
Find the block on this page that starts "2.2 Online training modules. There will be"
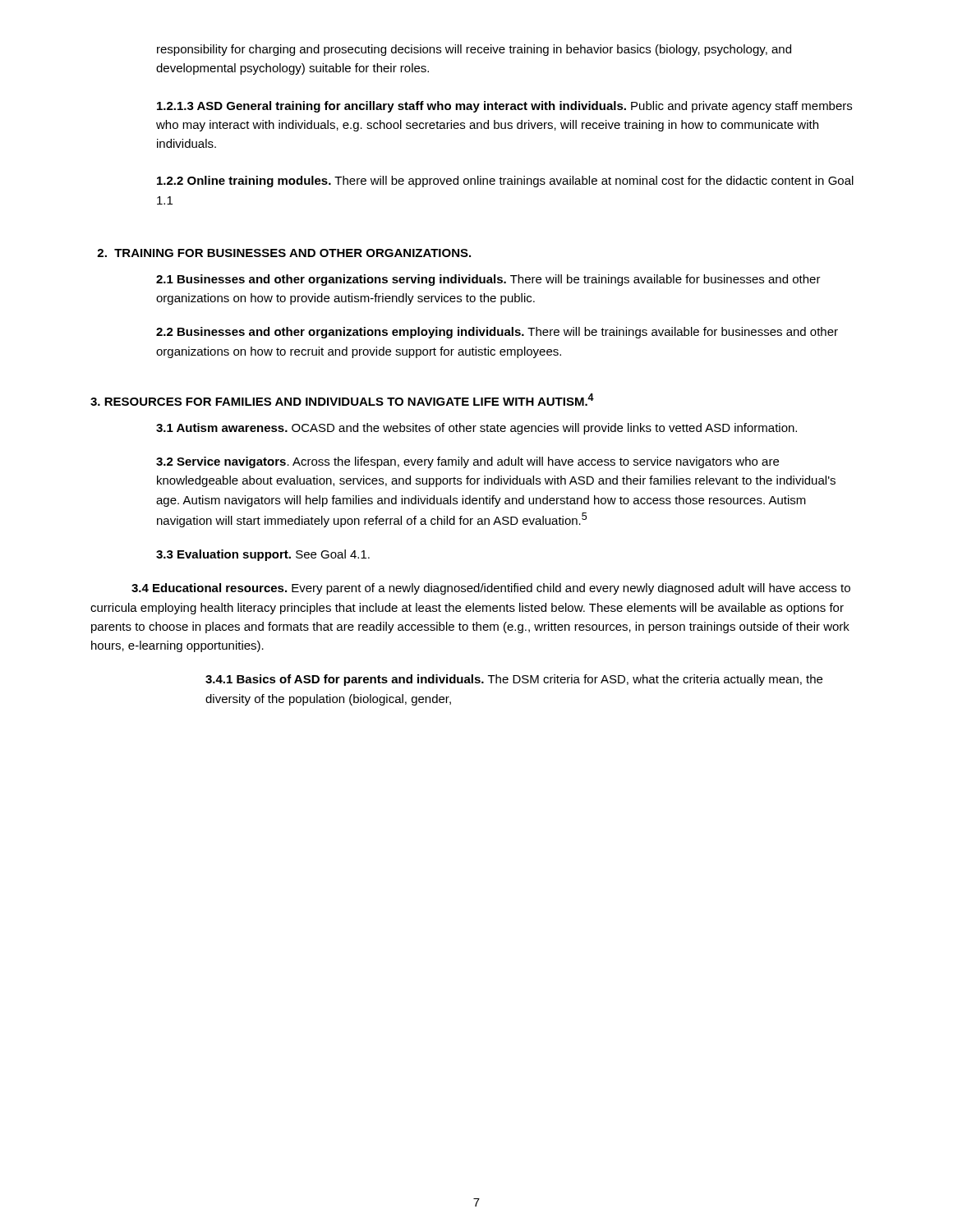pos(505,190)
